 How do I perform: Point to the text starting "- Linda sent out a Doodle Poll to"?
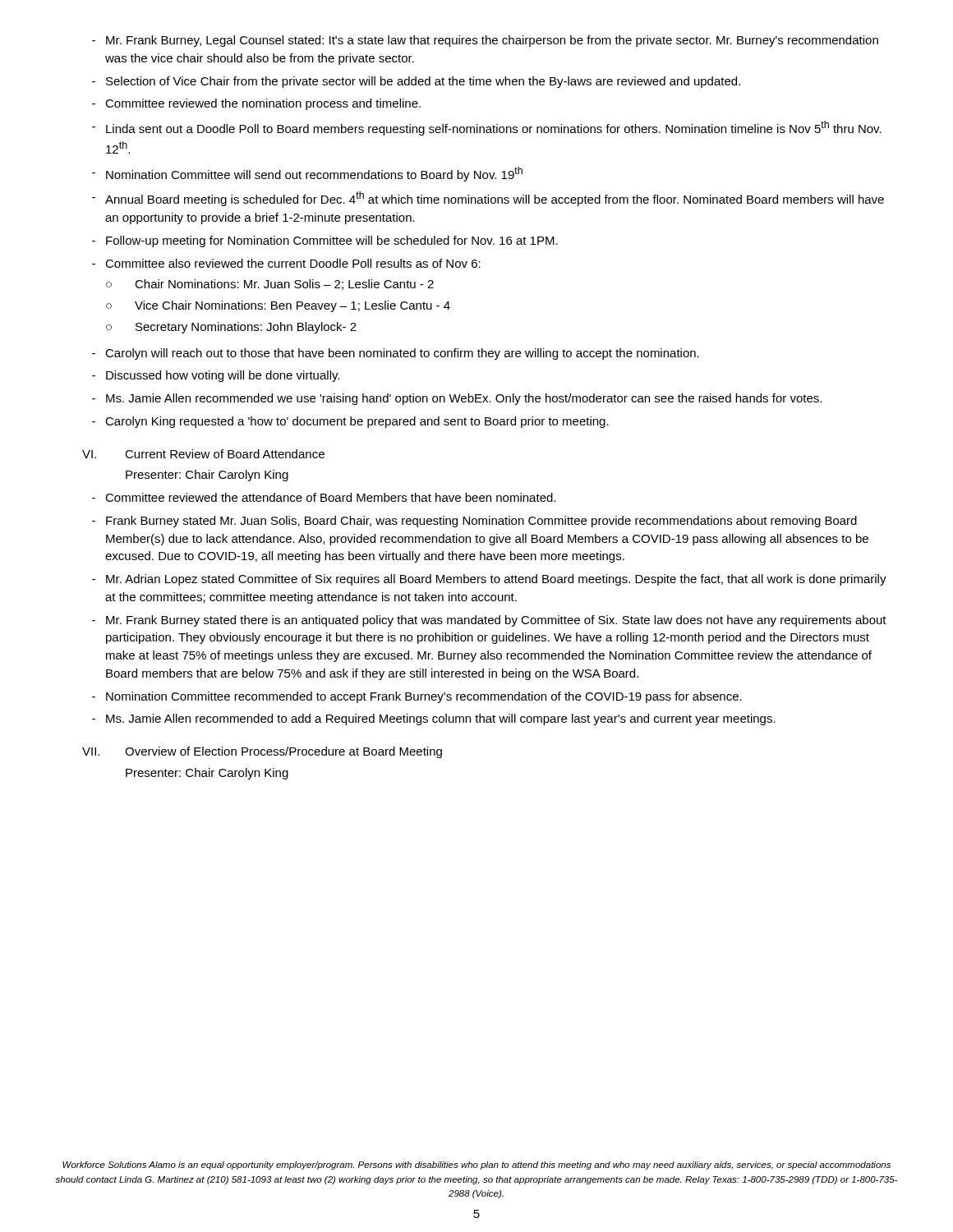point(485,138)
